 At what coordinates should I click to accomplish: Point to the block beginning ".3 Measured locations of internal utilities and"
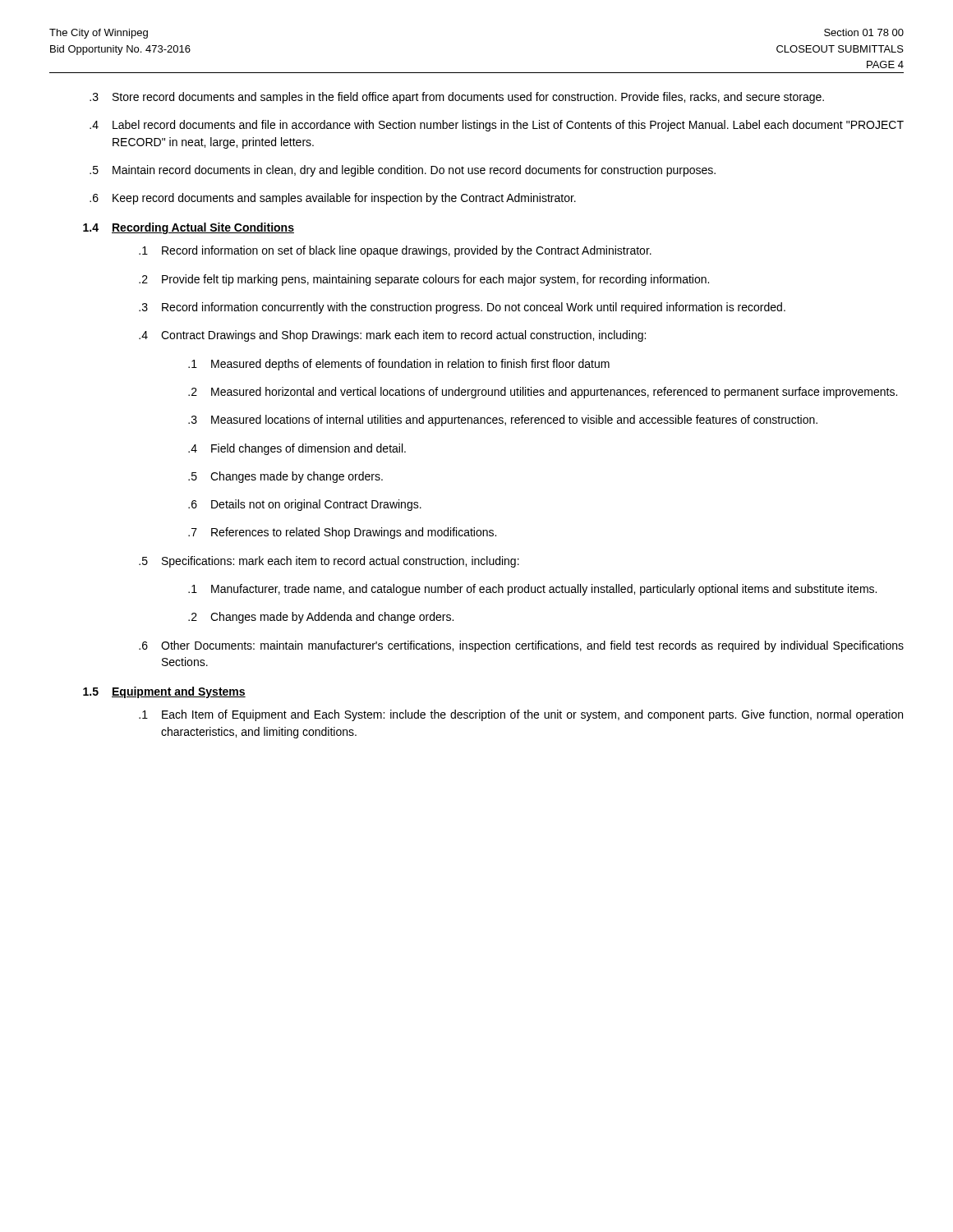point(526,420)
